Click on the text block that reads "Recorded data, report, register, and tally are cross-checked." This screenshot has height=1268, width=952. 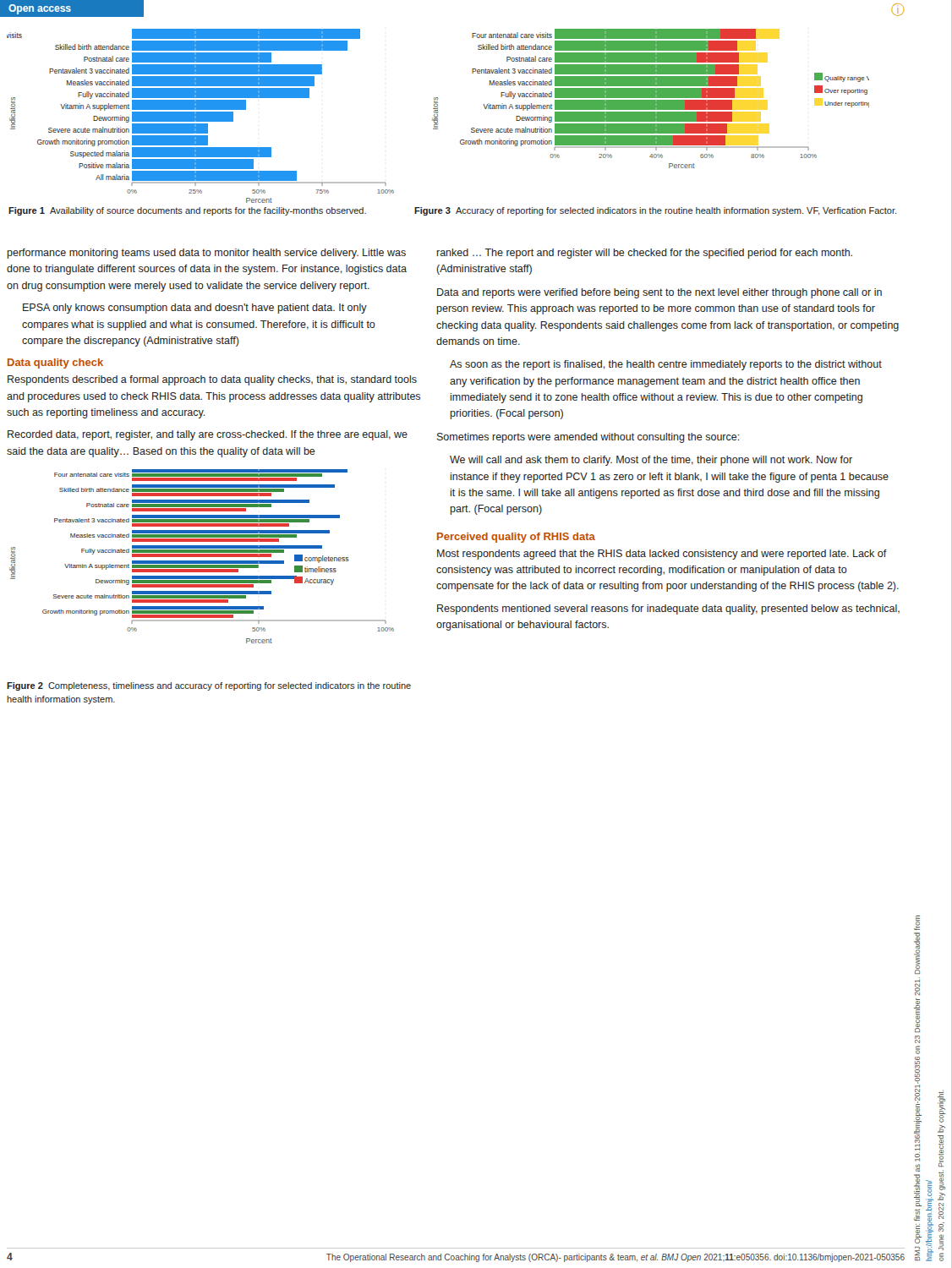(x=207, y=443)
